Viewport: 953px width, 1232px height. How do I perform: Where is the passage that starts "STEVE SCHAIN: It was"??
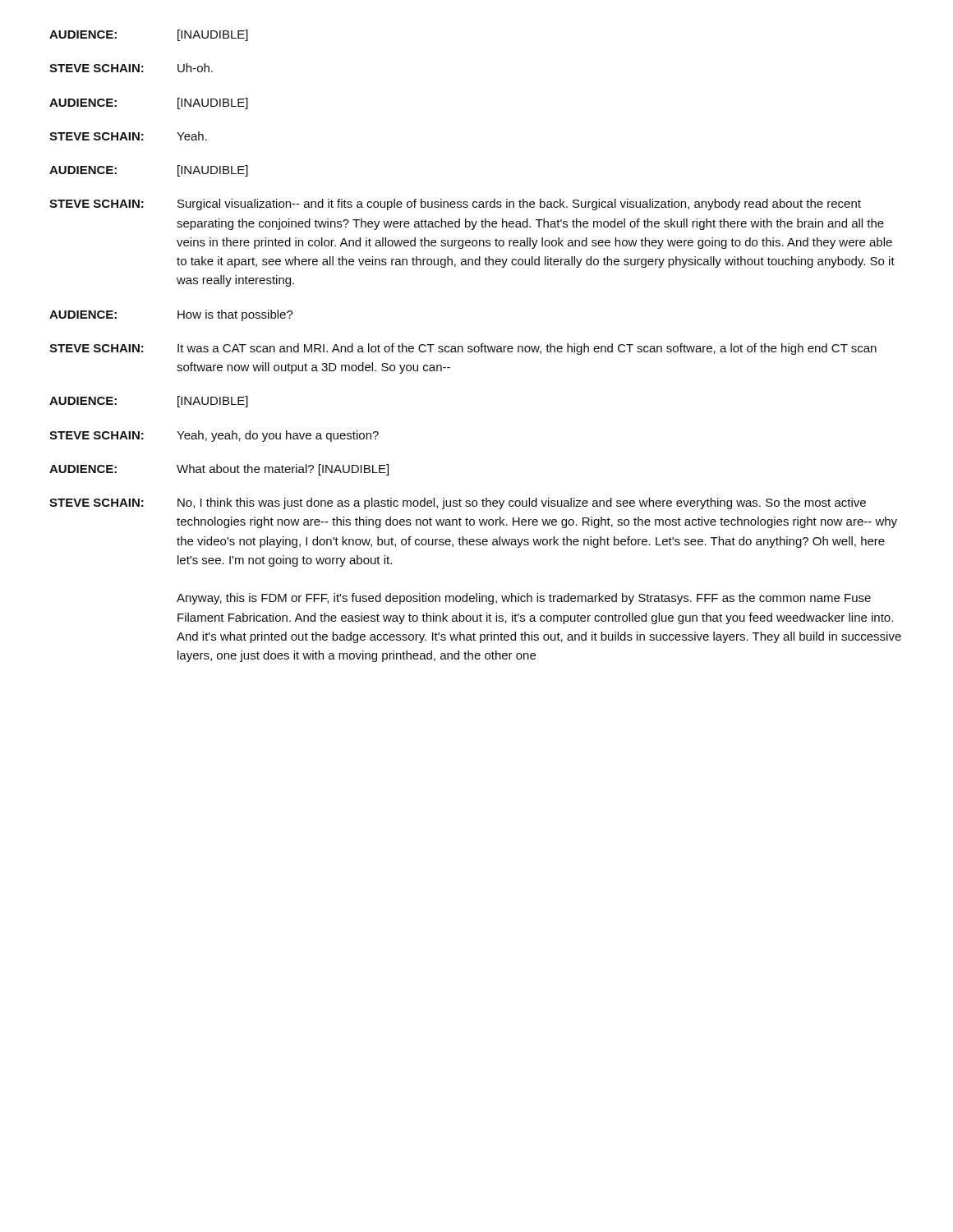click(476, 357)
